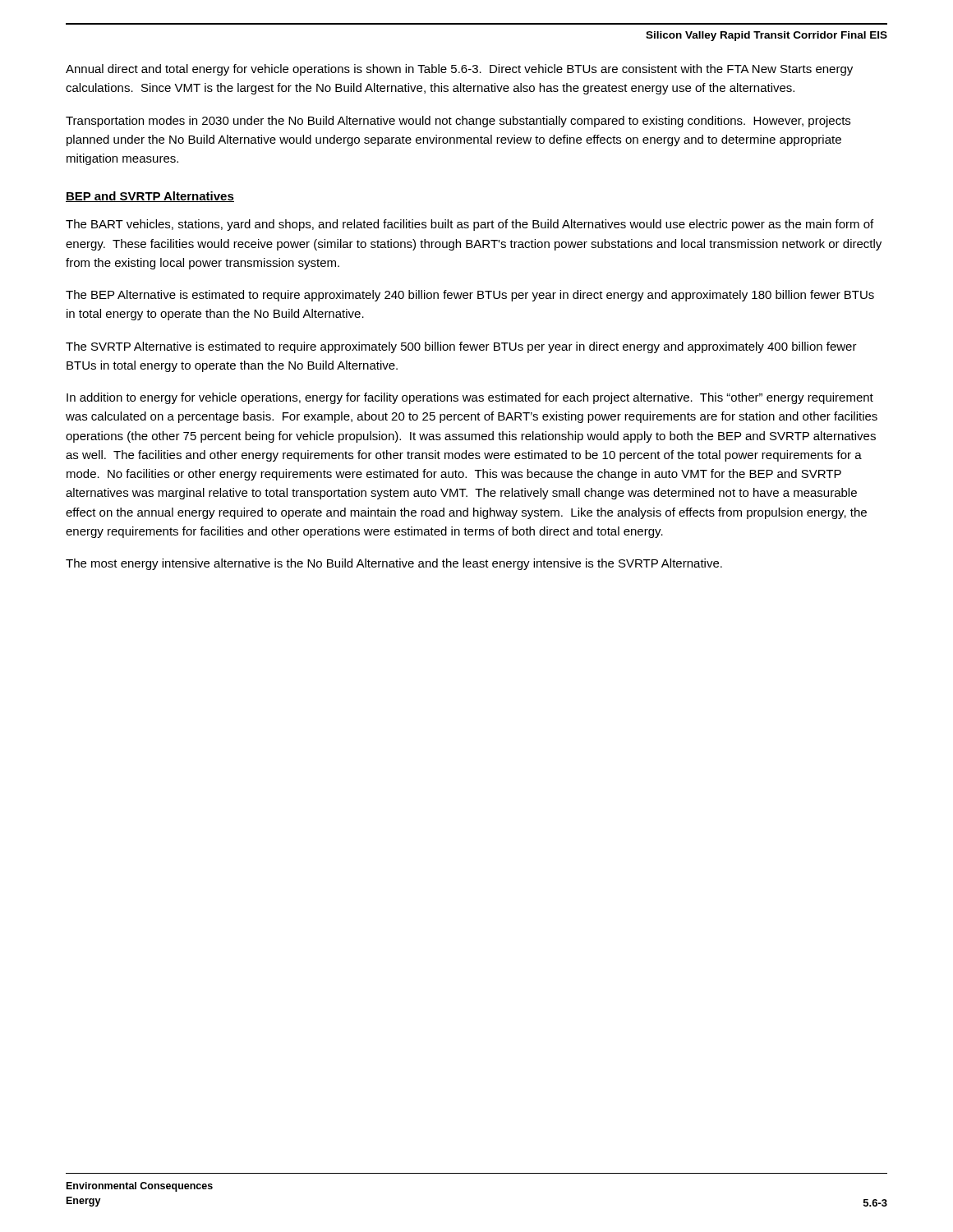Find the block starting "The BART vehicles,"
Screen dimensions: 1232x953
pos(474,243)
